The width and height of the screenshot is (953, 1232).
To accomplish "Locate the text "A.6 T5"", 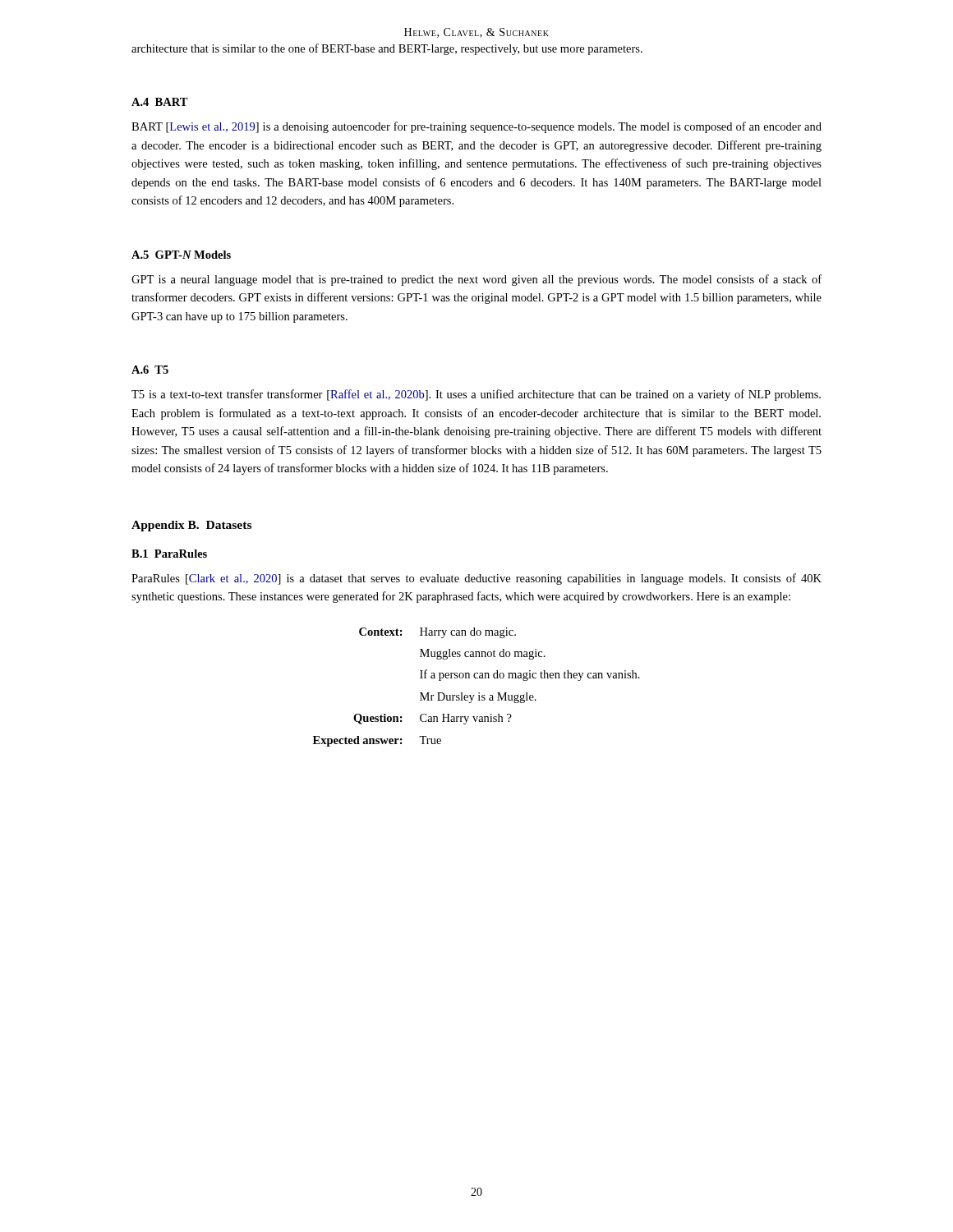I will pyautogui.click(x=150, y=370).
